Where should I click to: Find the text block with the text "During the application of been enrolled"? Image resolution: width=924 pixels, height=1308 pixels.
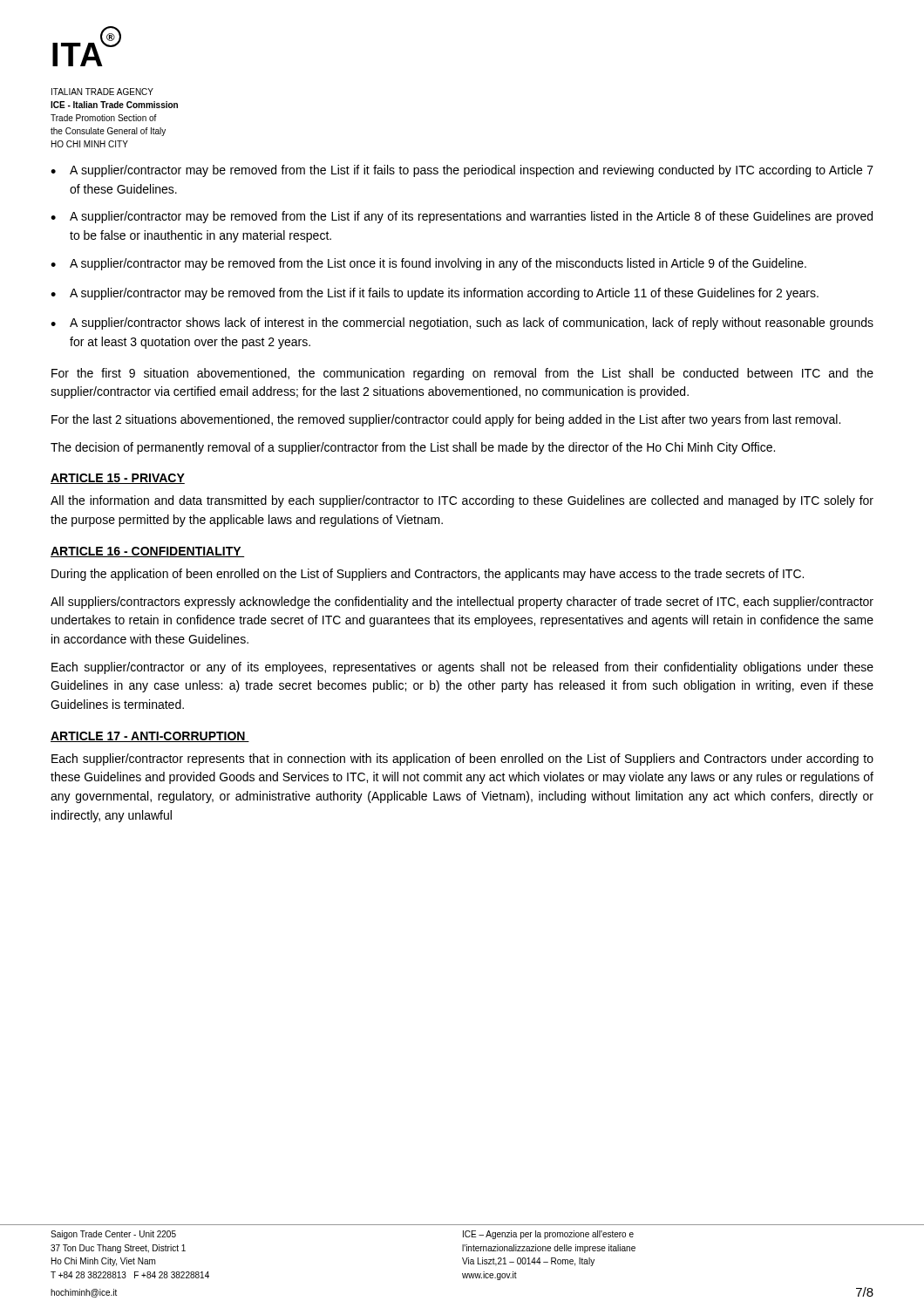coord(428,574)
